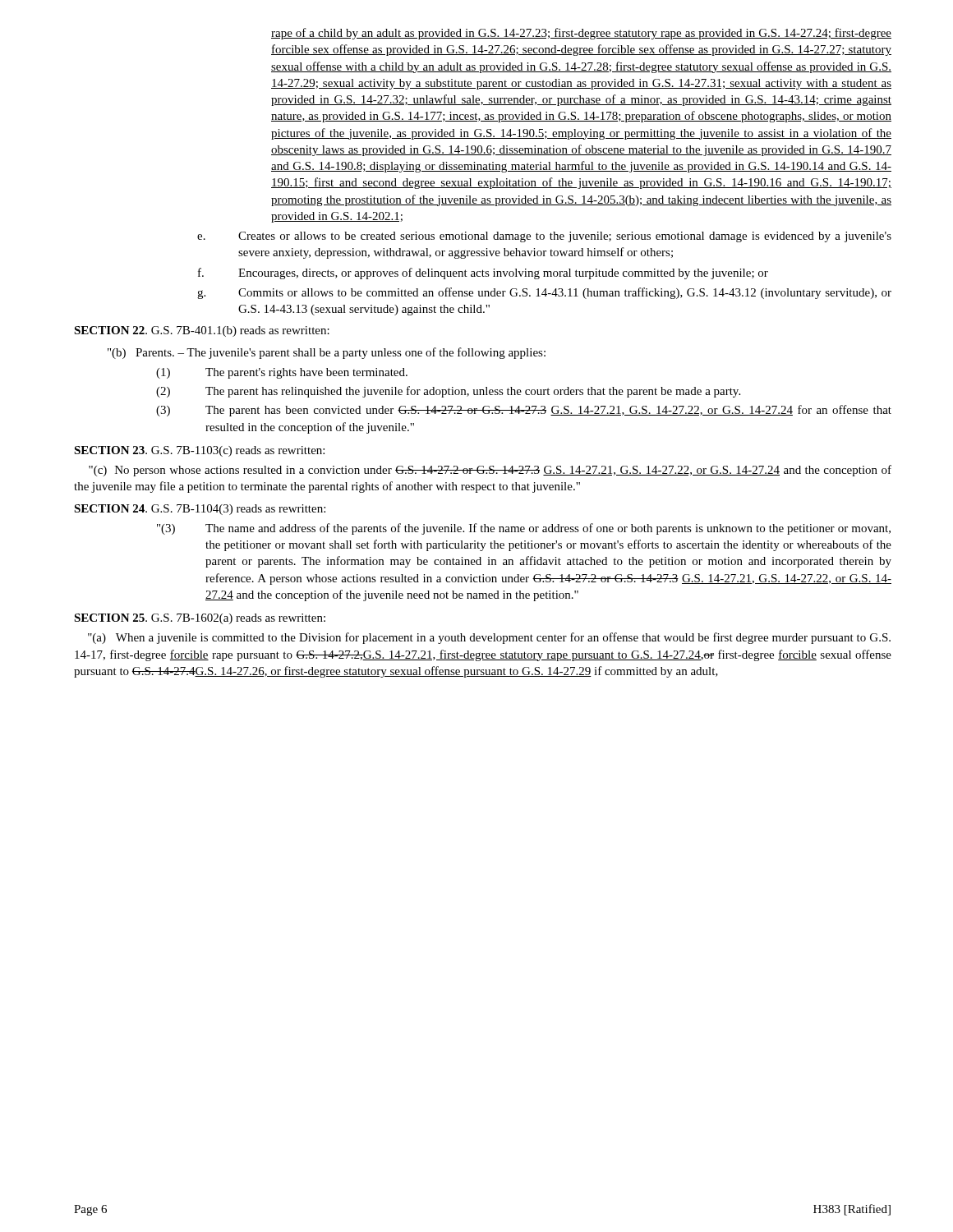Screen dimensions: 1232x953
Task: Point to the block beginning ""(b) Parents. –"
Action: [x=327, y=352]
